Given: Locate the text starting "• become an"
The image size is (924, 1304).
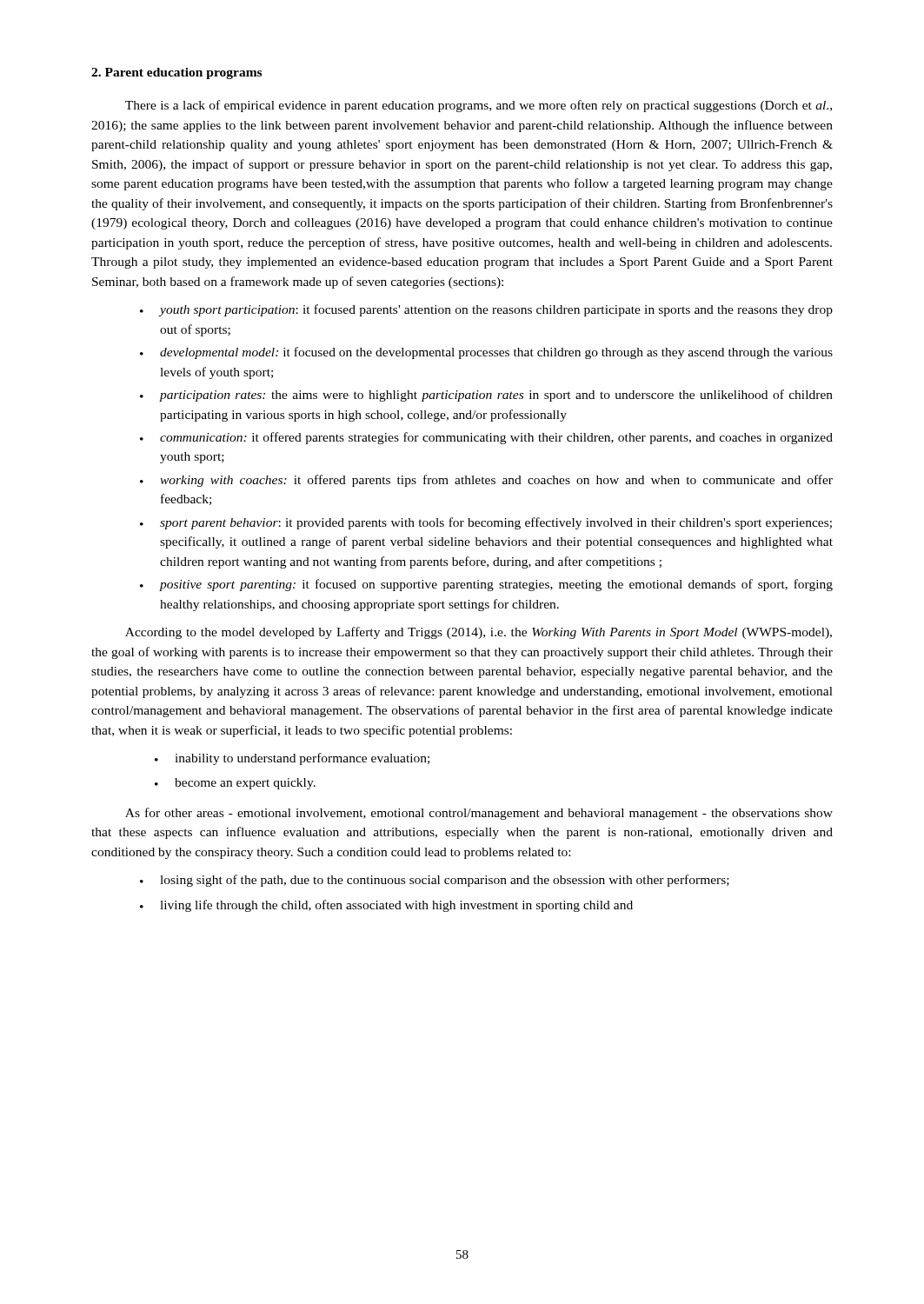Looking at the screenshot, I should (235, 784).
